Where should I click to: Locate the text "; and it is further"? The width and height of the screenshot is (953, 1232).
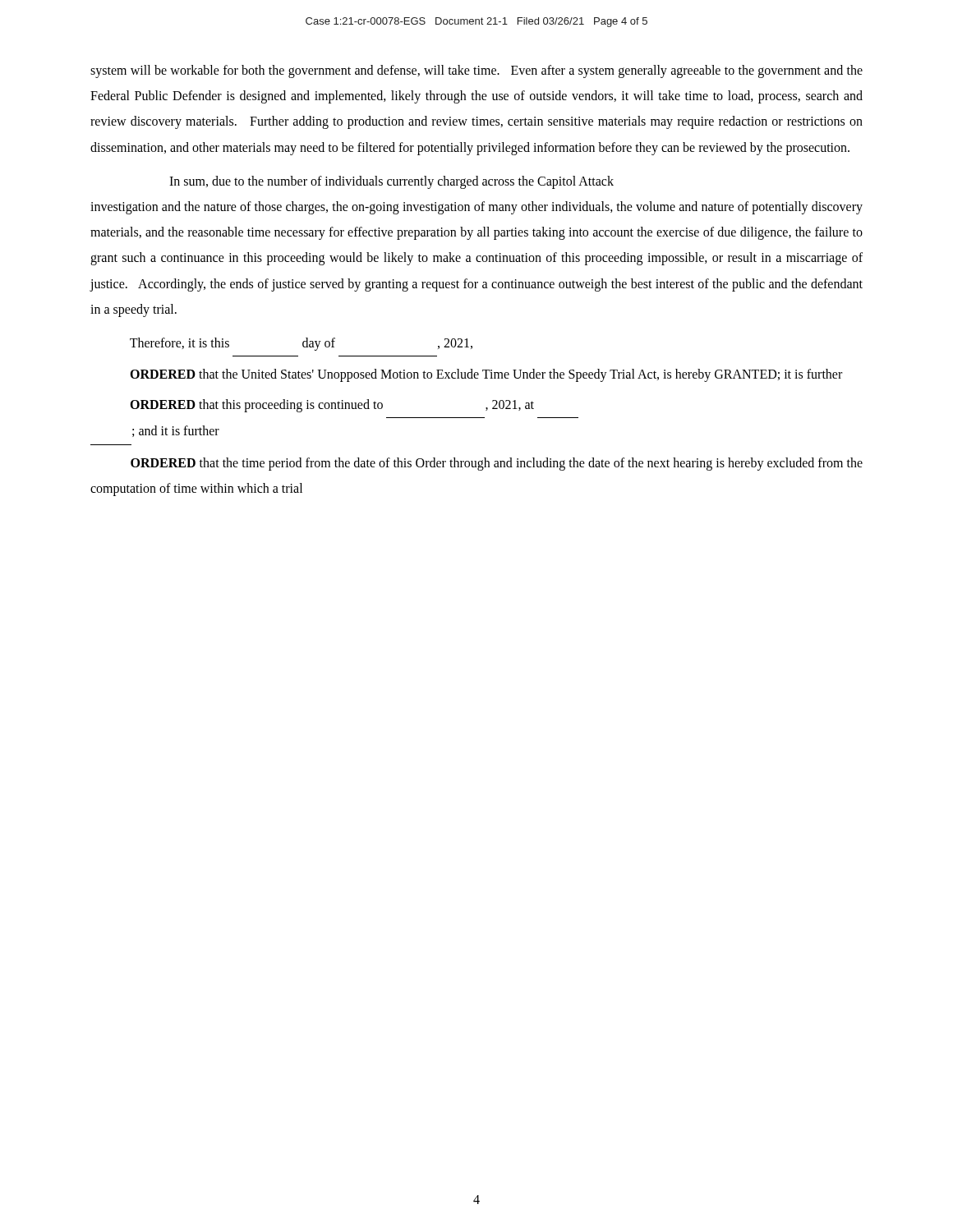click(155, 432)
